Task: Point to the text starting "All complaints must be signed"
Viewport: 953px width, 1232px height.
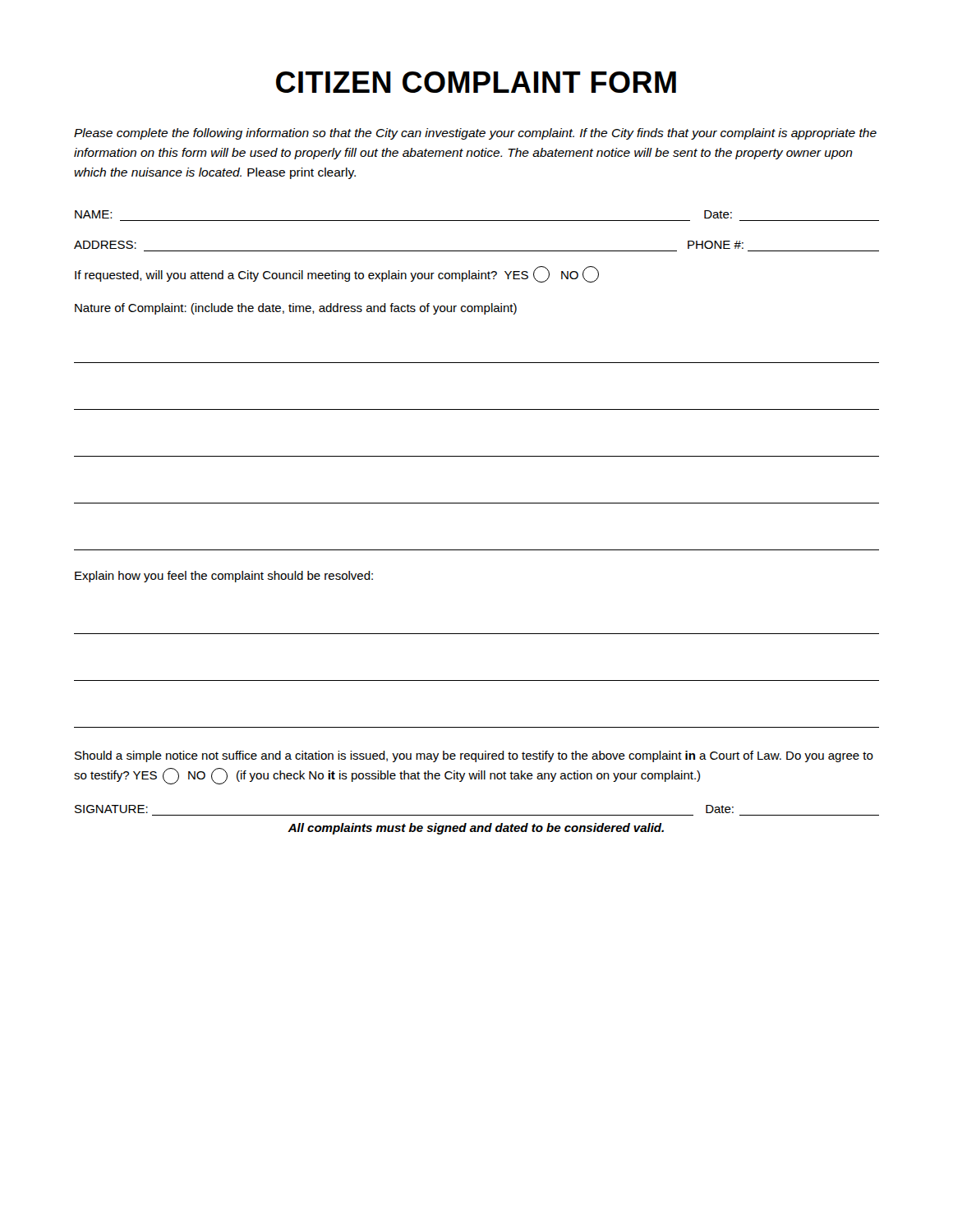Action: click(x=476, y=828)
